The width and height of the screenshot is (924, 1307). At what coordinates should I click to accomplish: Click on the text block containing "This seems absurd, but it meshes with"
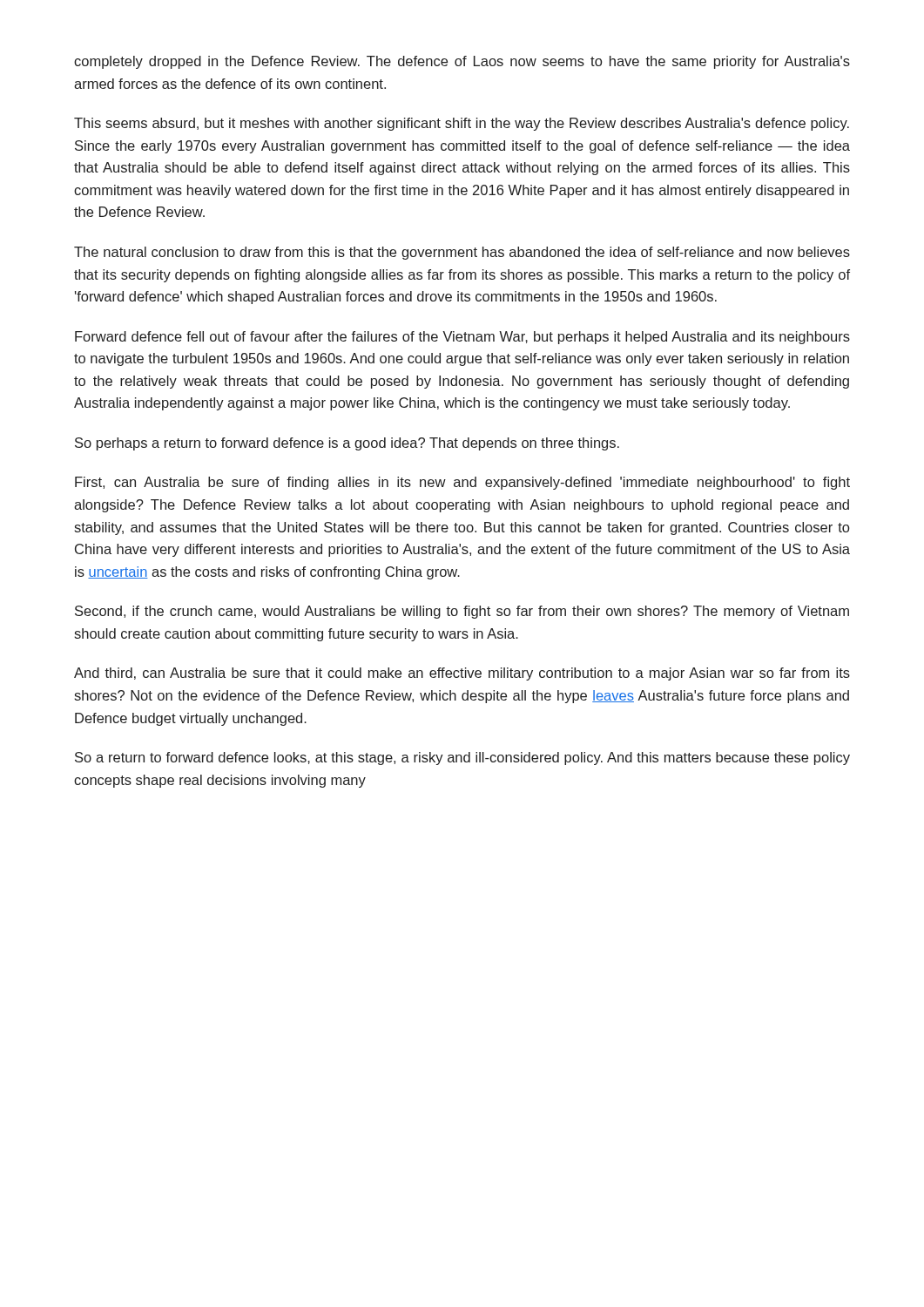tap(462, 167)
